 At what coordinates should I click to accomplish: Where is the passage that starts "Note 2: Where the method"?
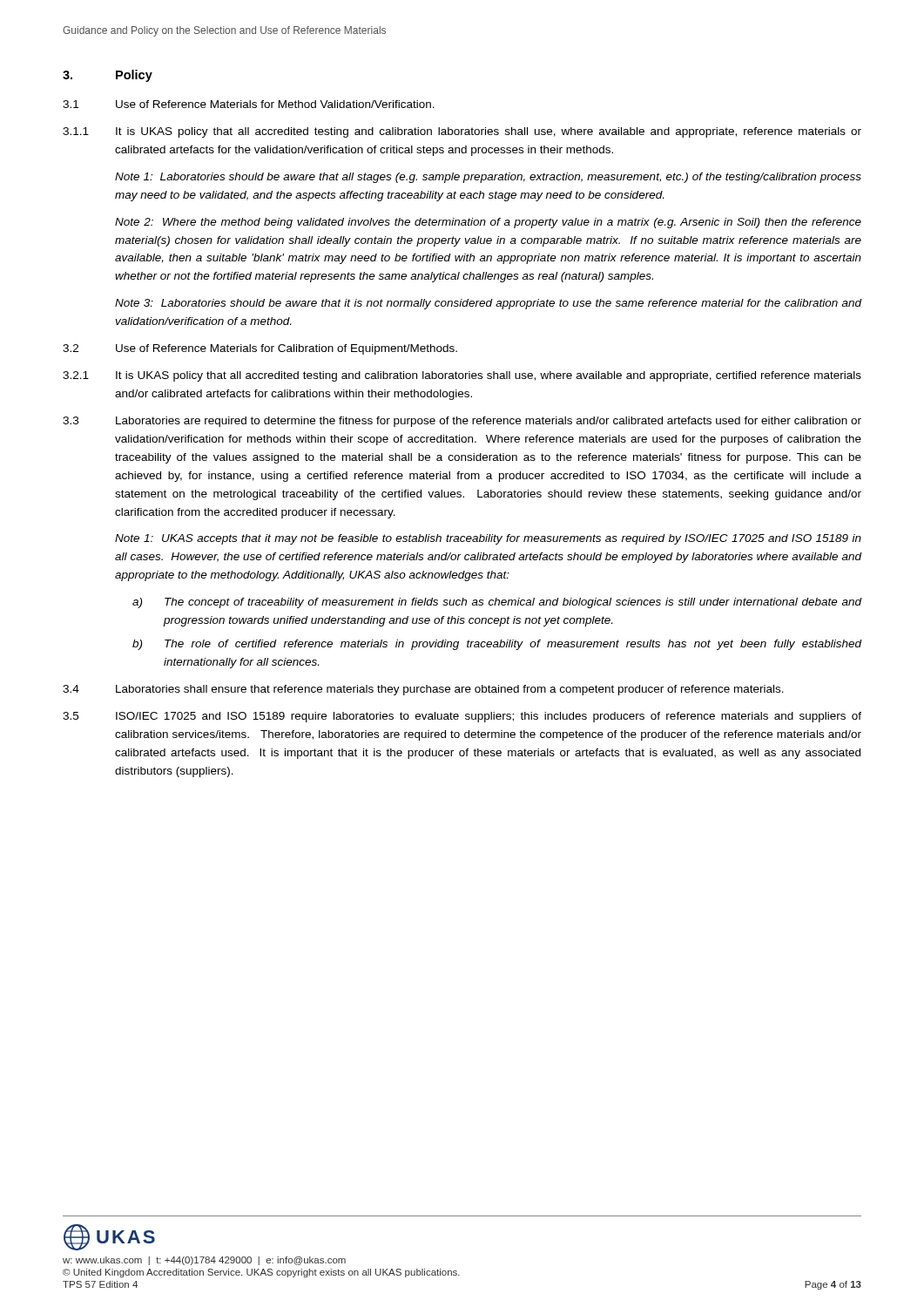click(488, 249)
